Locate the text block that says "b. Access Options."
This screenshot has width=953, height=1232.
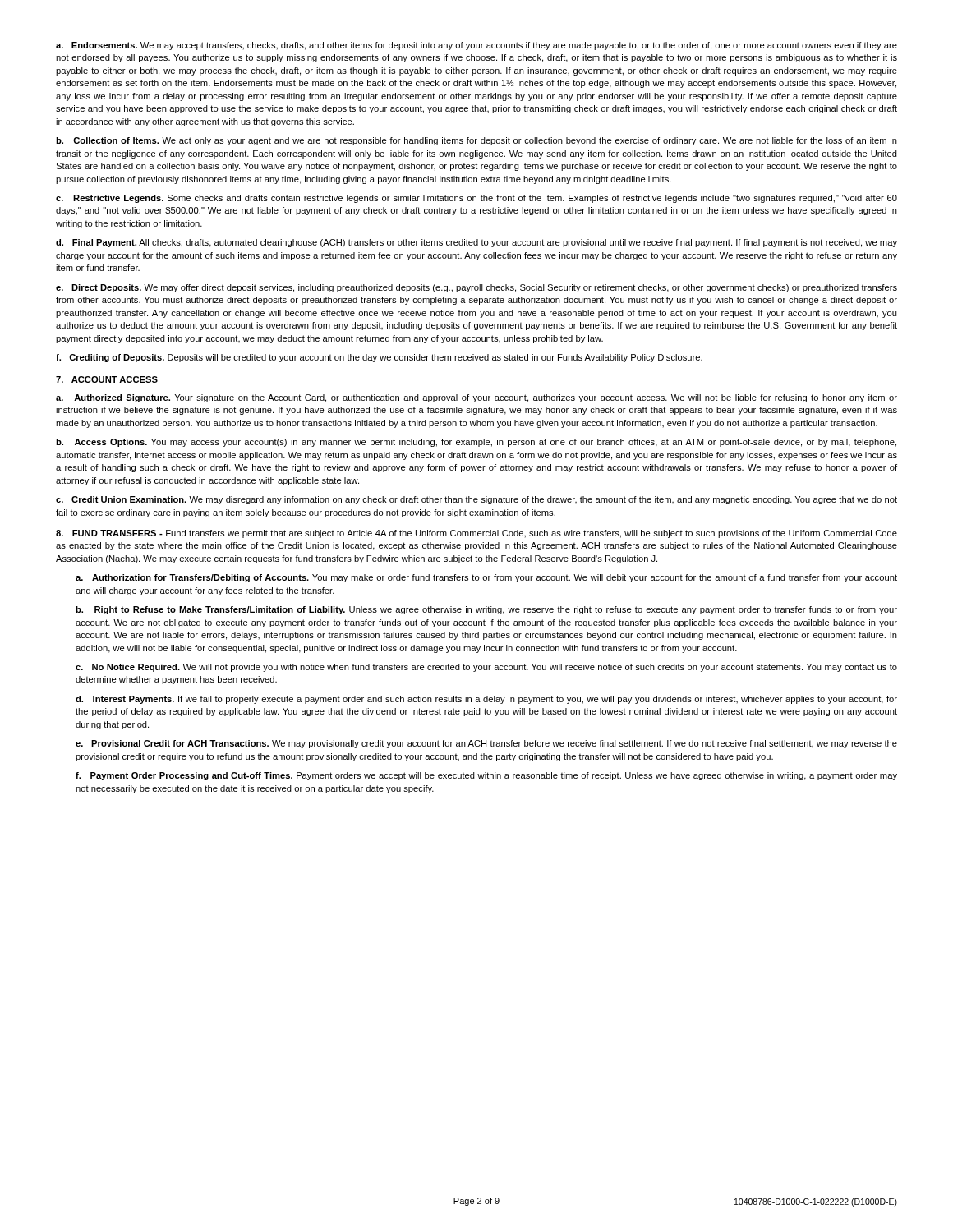pyautogui.click(x=476, y=461)
